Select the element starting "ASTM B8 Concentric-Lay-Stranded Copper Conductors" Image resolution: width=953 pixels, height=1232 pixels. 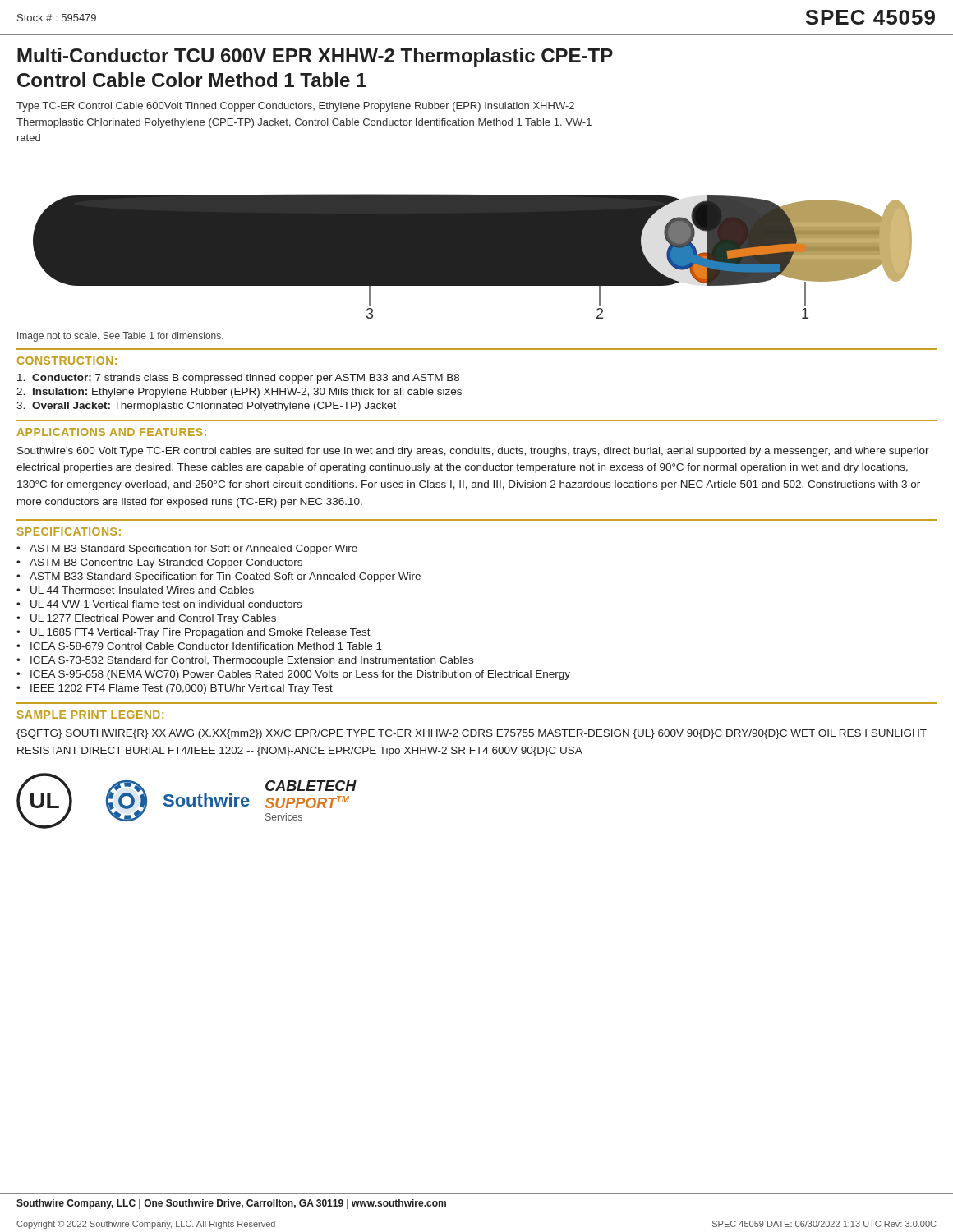pyautogui.click(x=166, y=562)
